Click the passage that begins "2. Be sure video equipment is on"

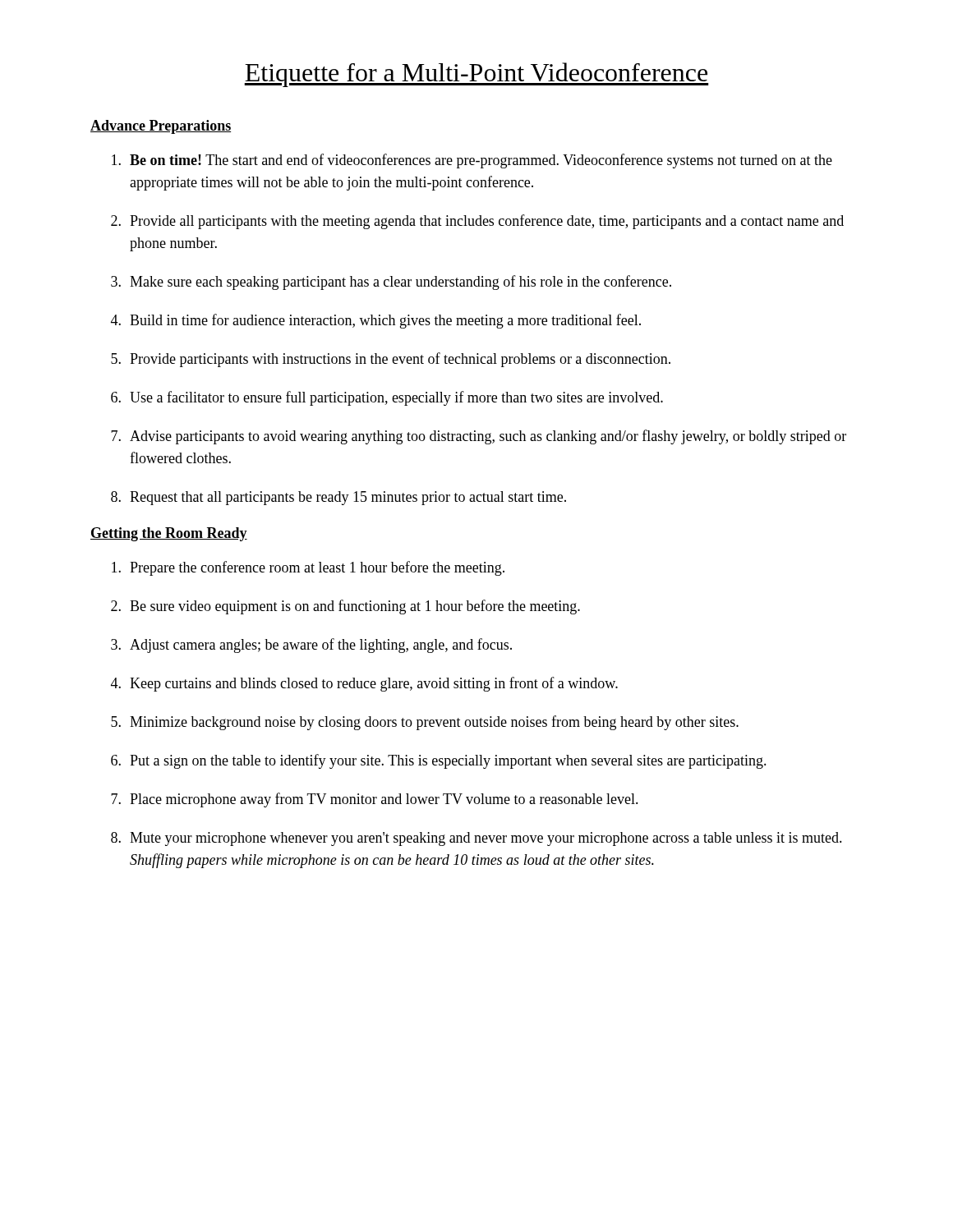coord(476,607)
